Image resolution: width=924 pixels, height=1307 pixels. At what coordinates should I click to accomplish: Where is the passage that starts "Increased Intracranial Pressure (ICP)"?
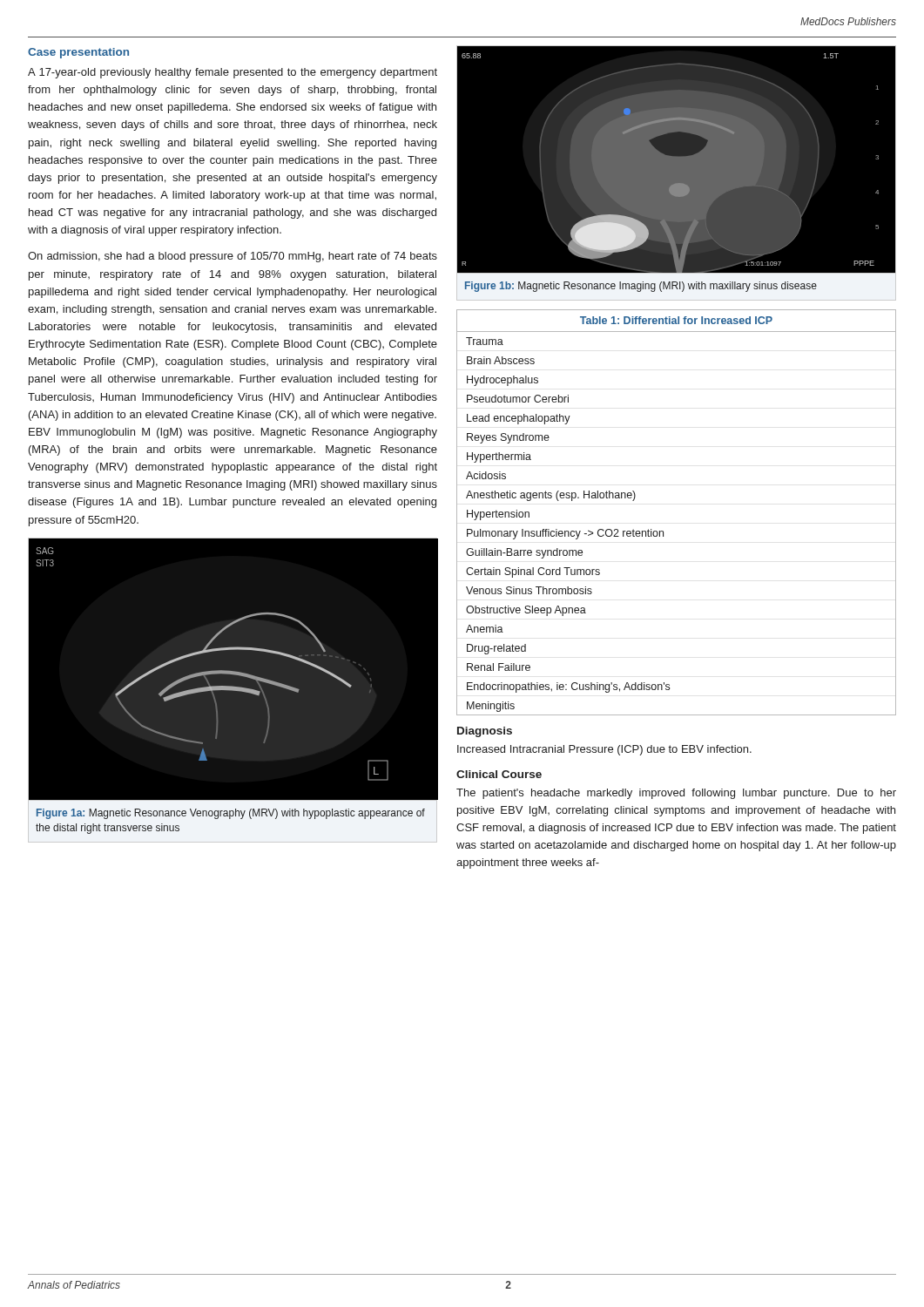click(604, 749)
